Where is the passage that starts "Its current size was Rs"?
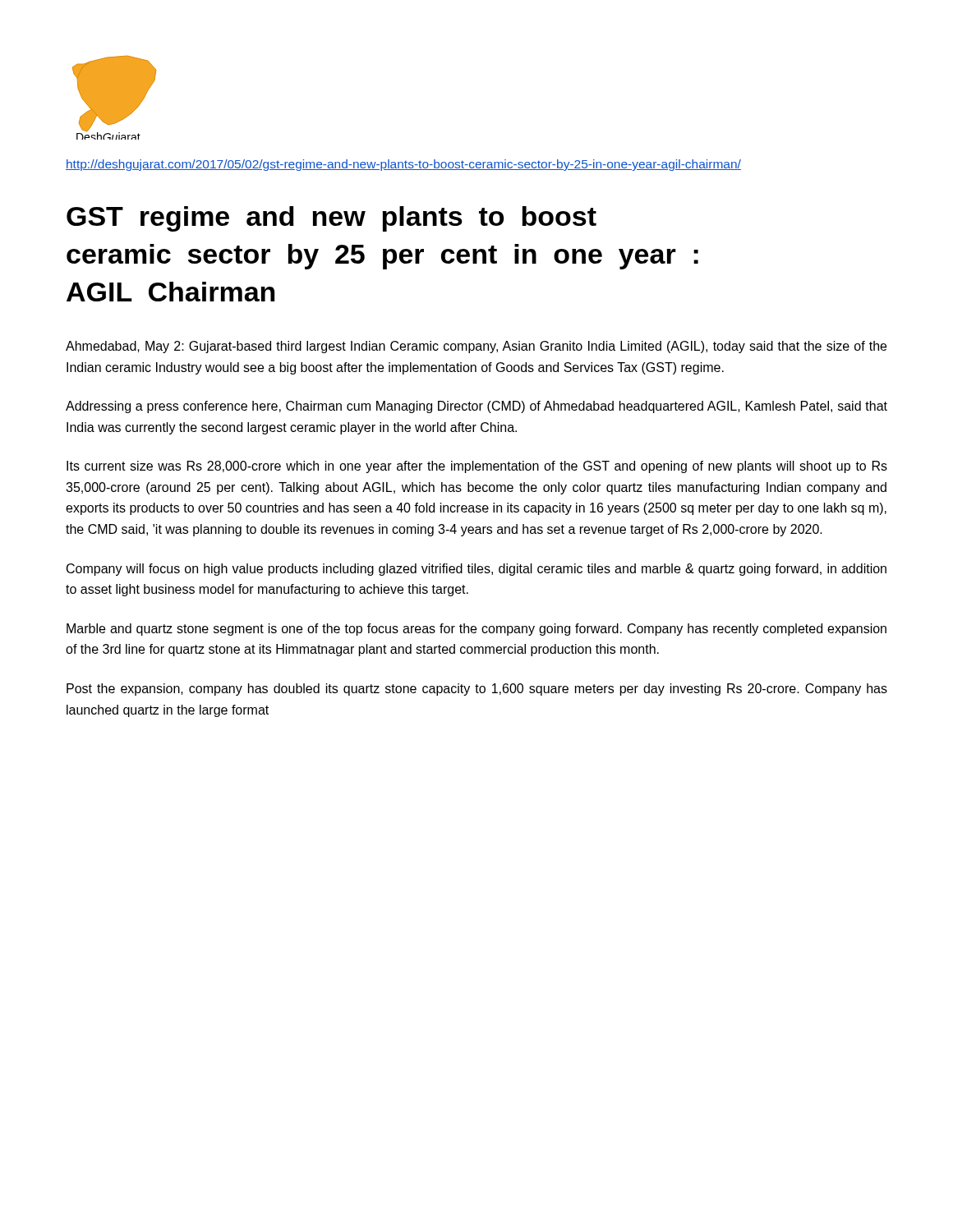 [476, 498]
